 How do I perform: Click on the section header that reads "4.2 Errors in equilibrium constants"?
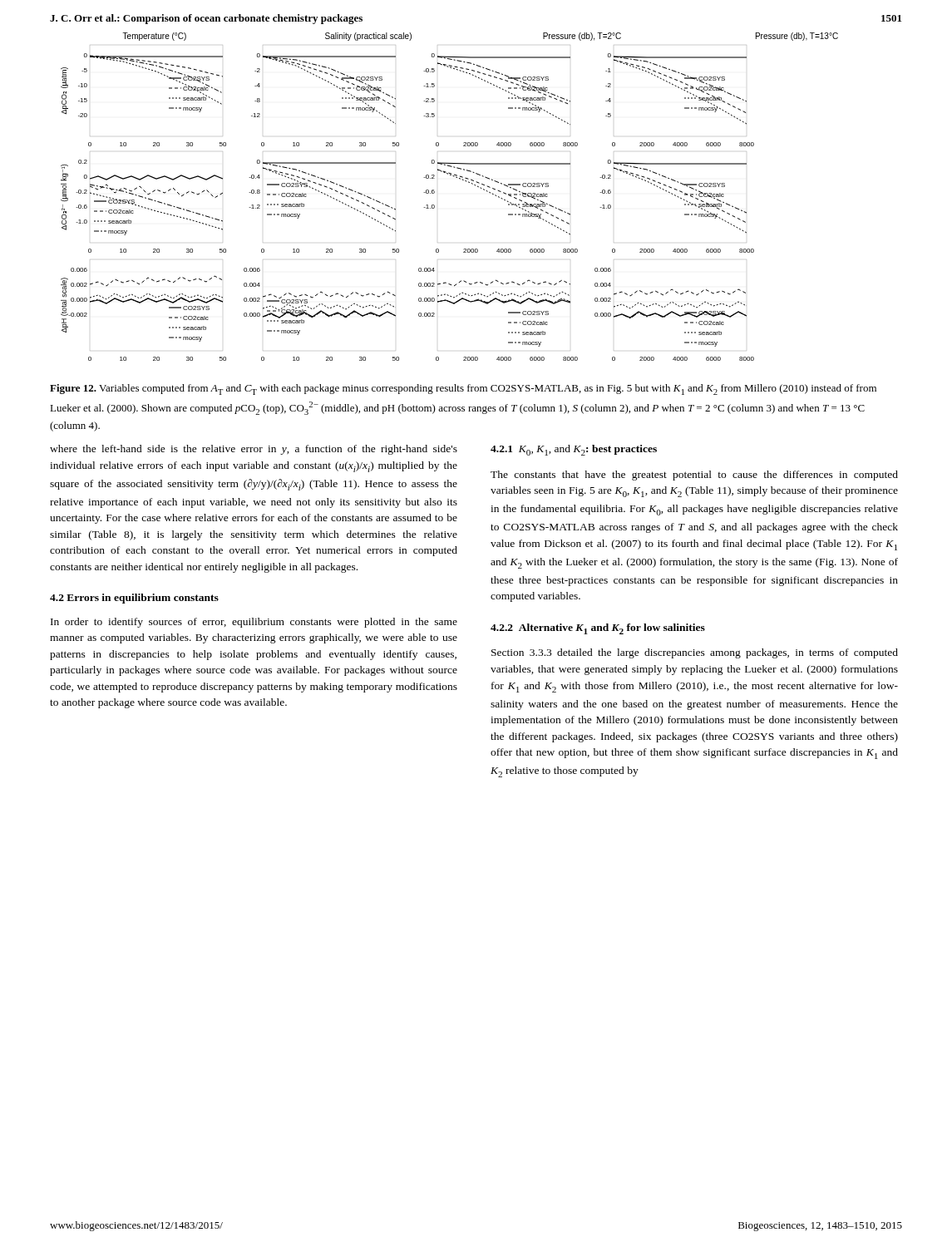coord(134,598)
